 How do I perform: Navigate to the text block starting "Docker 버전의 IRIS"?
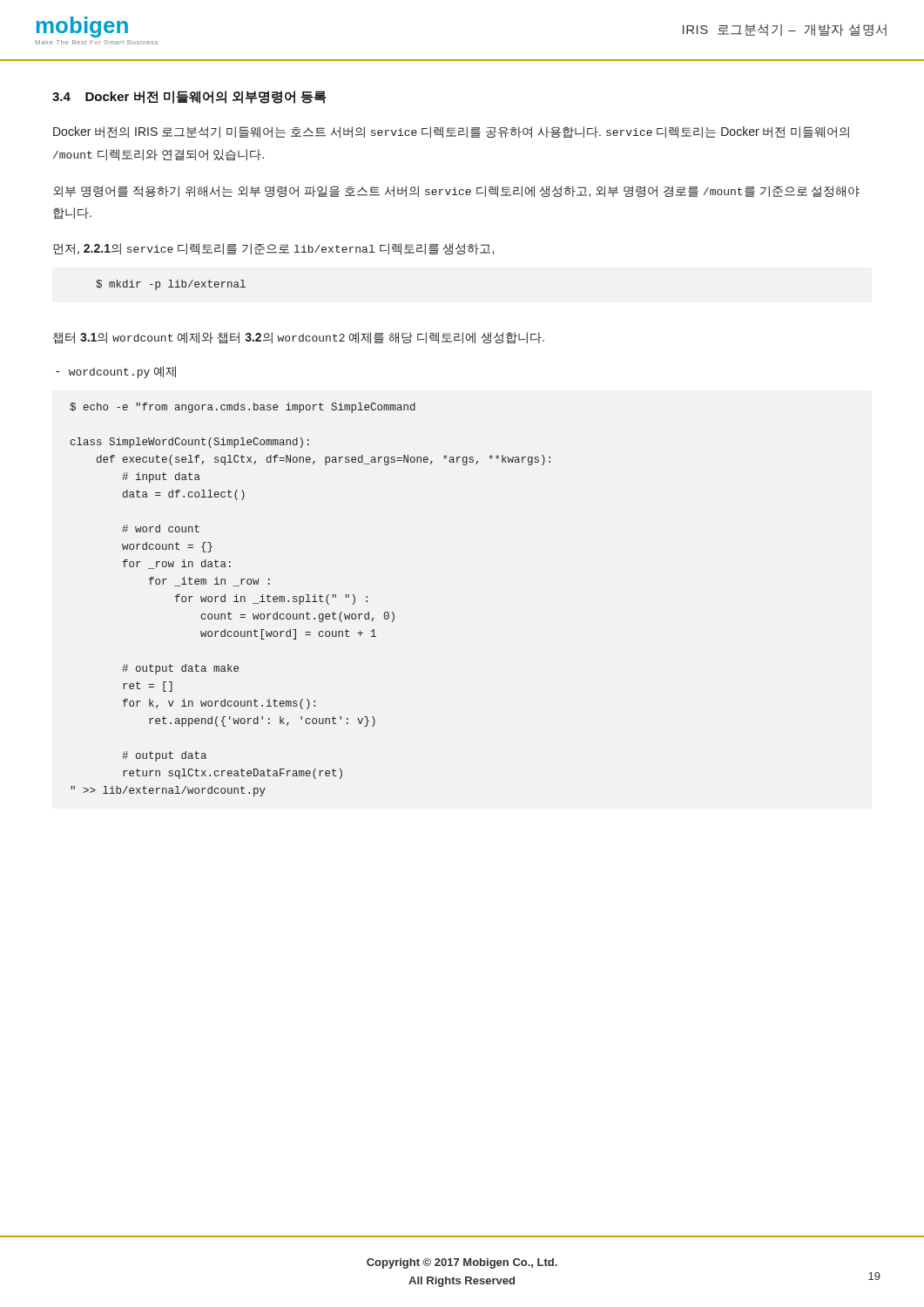(452, 143)
